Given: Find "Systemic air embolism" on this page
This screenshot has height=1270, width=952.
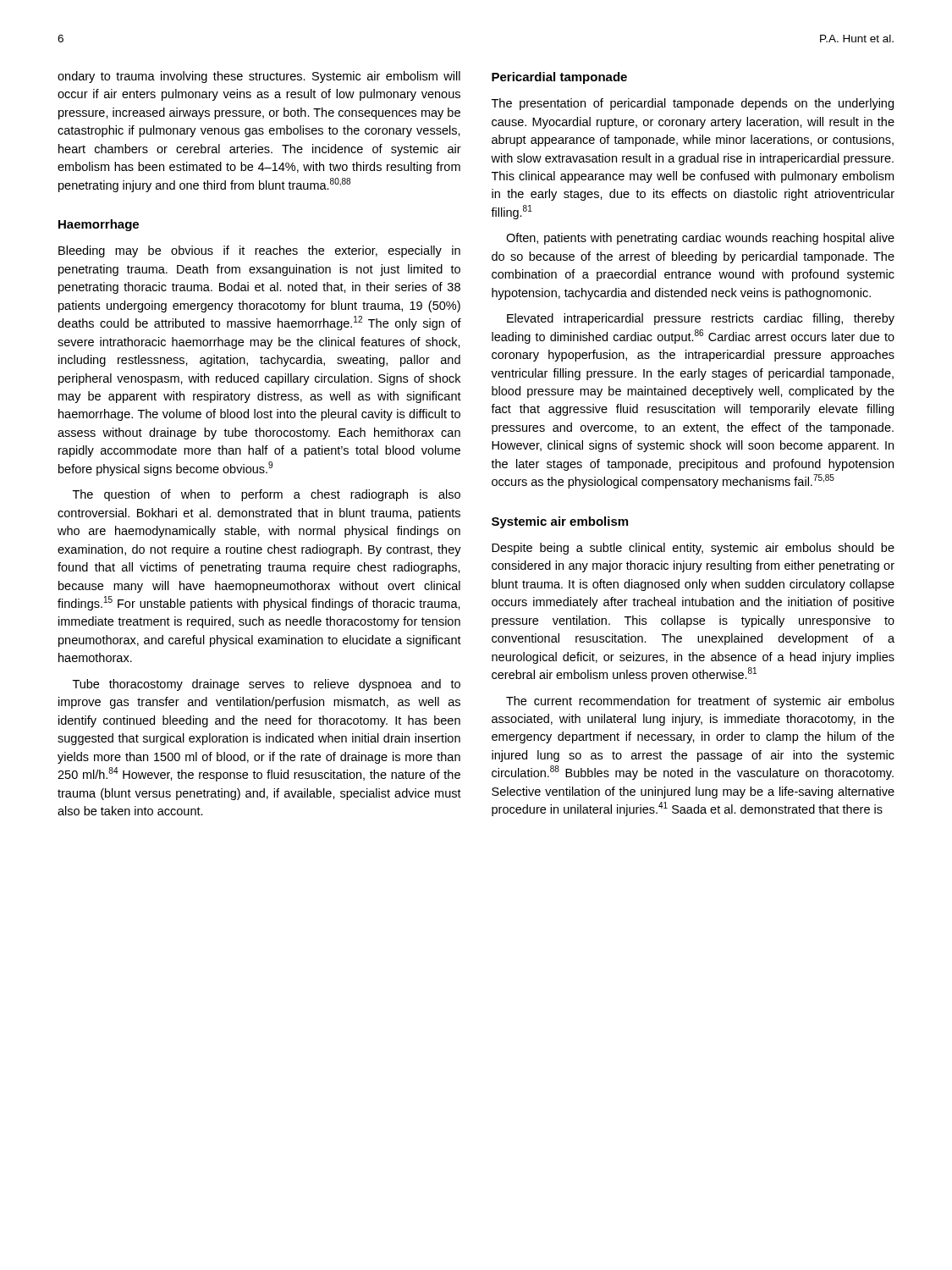Looking at the screenshot, I should [560, 521].
